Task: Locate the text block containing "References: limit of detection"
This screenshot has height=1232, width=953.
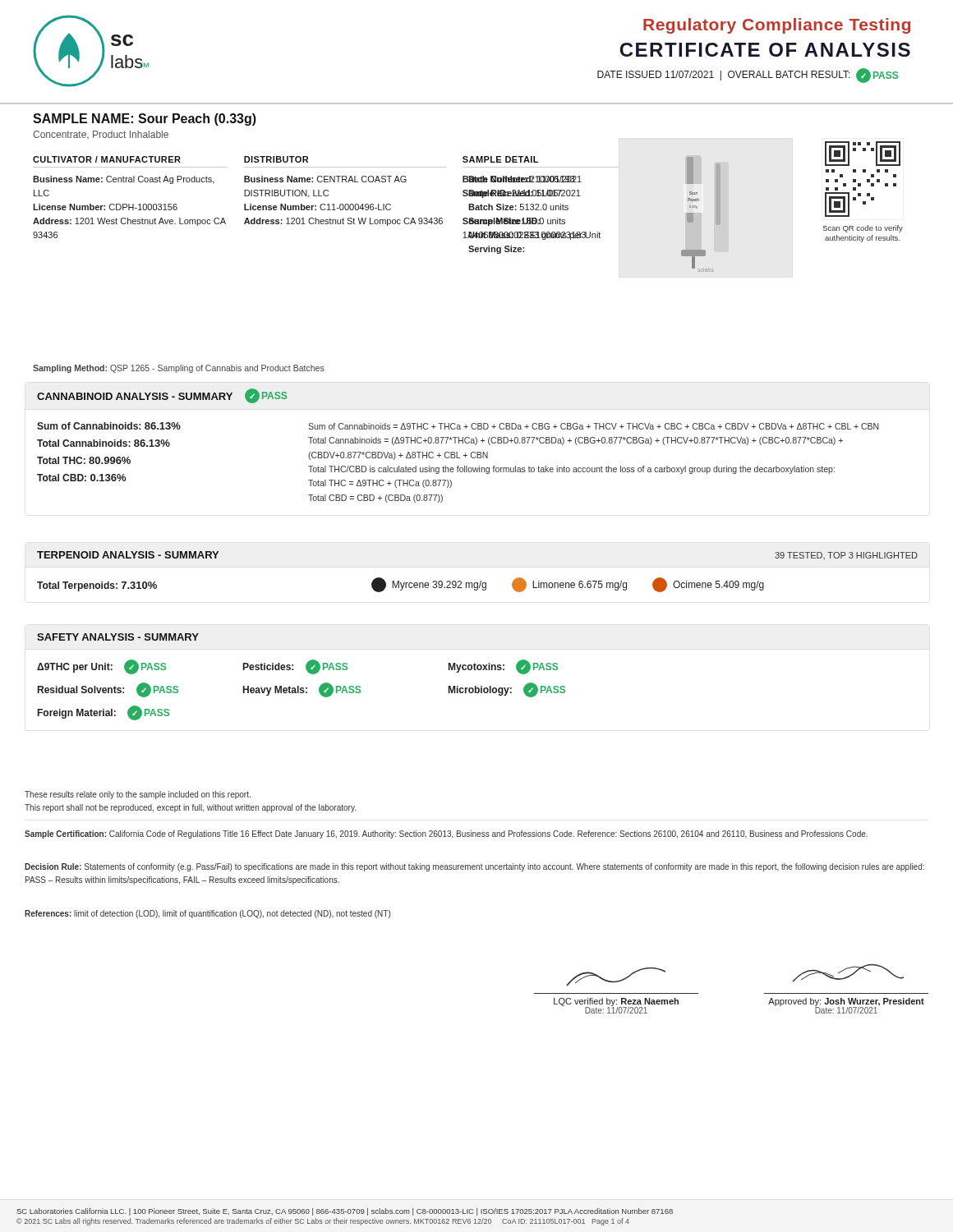Action: pos(208,914)
